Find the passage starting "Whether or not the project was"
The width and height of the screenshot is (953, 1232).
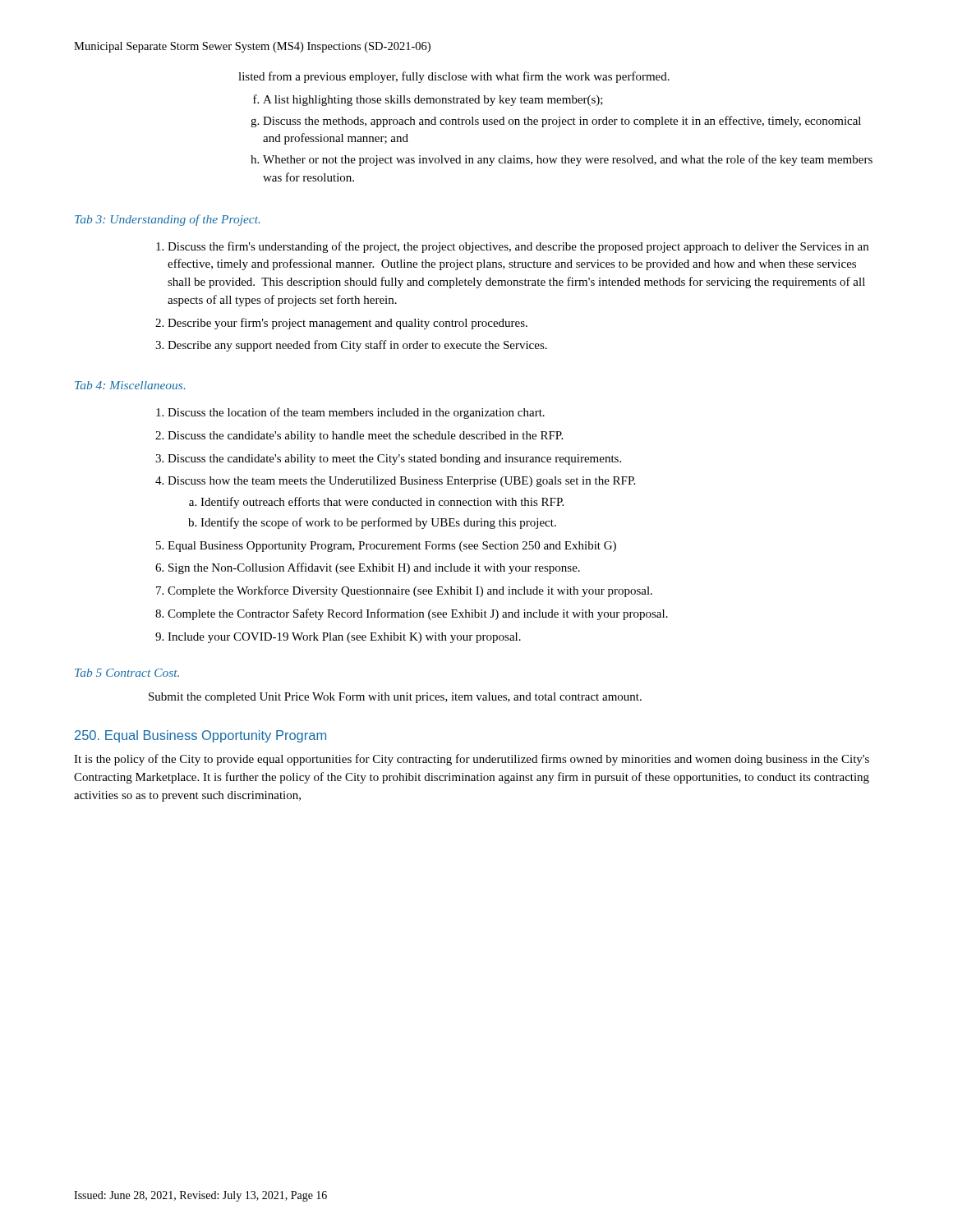(x=568, y=168)
